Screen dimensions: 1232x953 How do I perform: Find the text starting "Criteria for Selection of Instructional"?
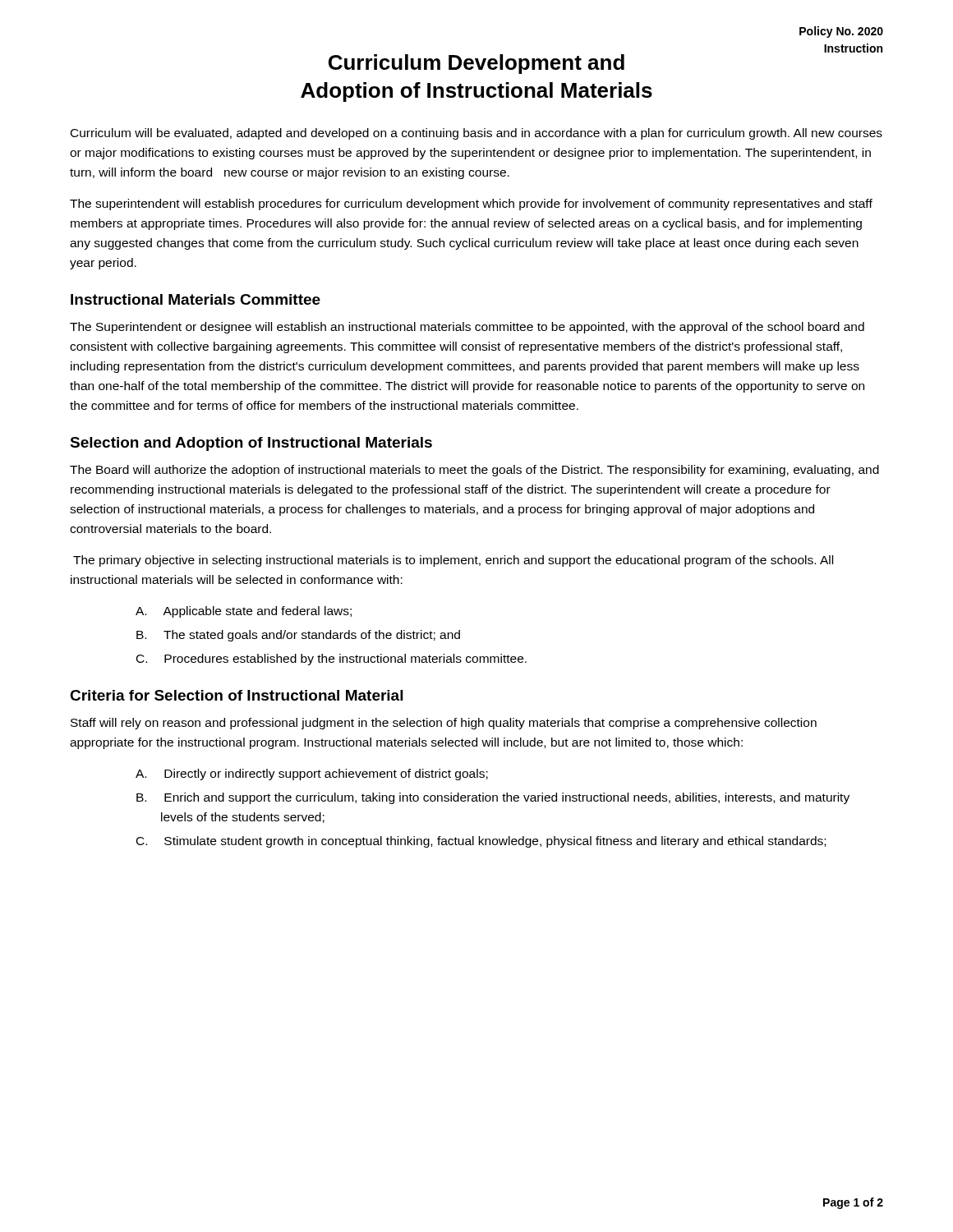pos(236,695)
